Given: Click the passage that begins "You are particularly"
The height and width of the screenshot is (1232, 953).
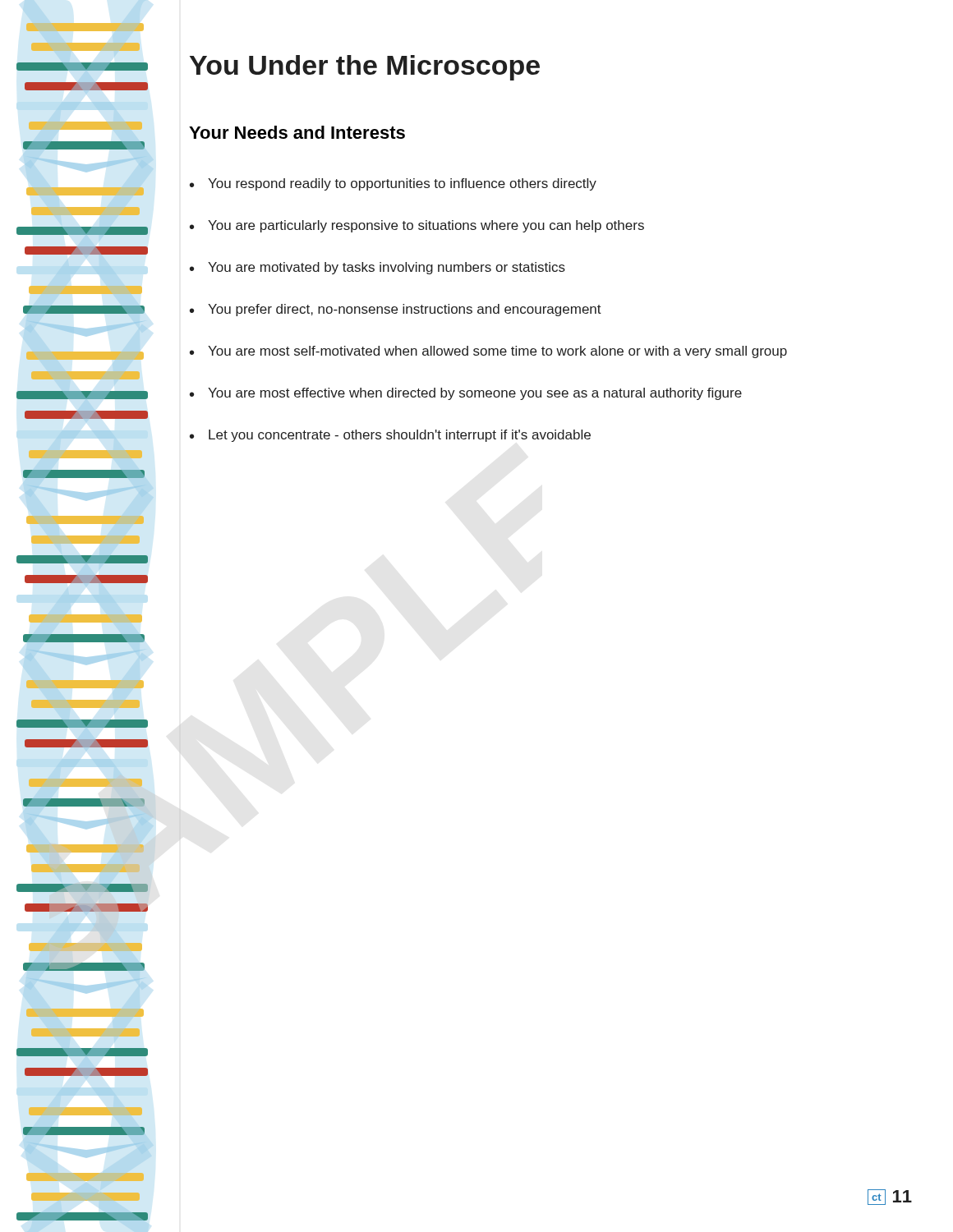Looking at the screenshot, I should coord(426,225).
